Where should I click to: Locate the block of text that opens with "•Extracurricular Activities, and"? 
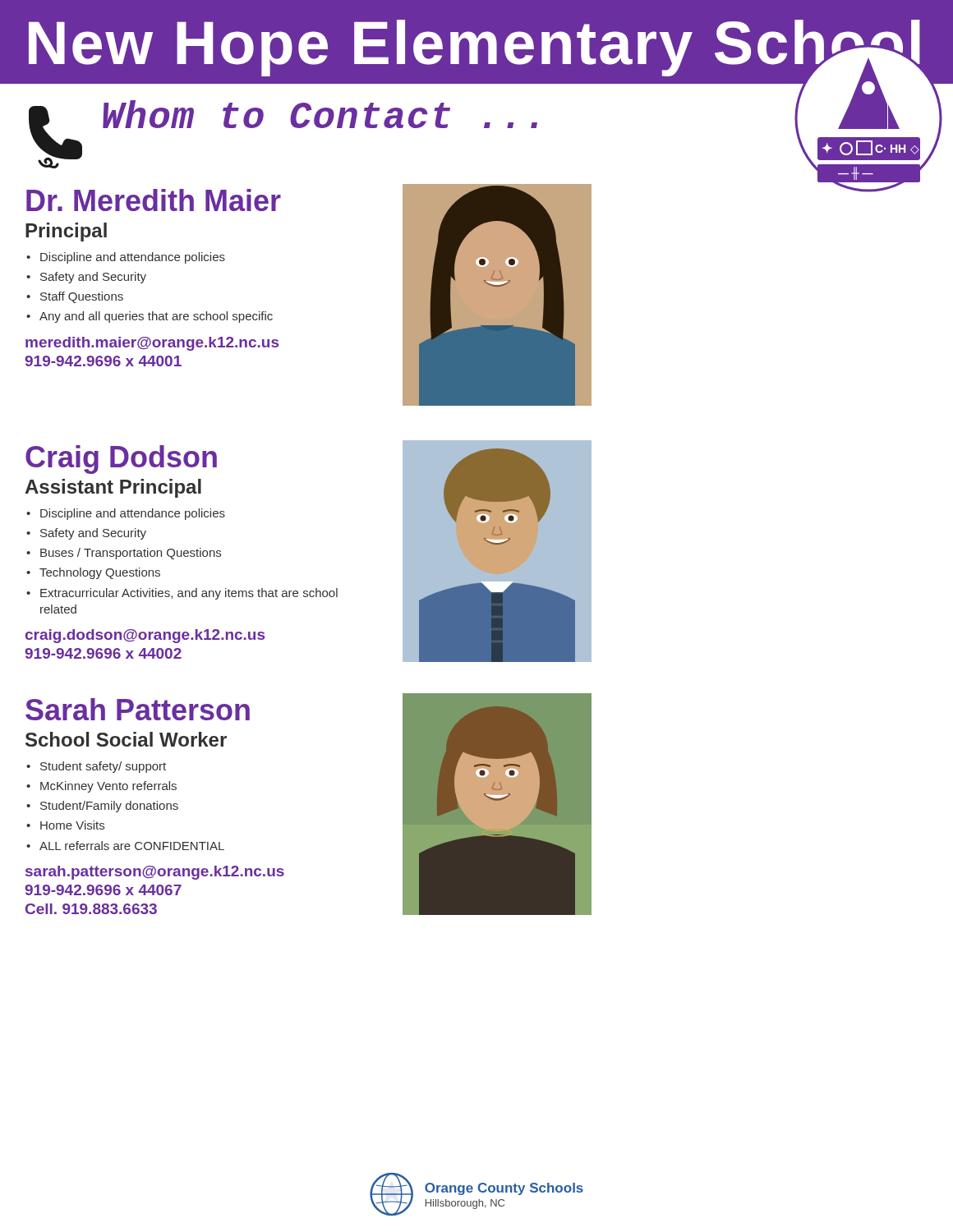[x=182, y=600]
